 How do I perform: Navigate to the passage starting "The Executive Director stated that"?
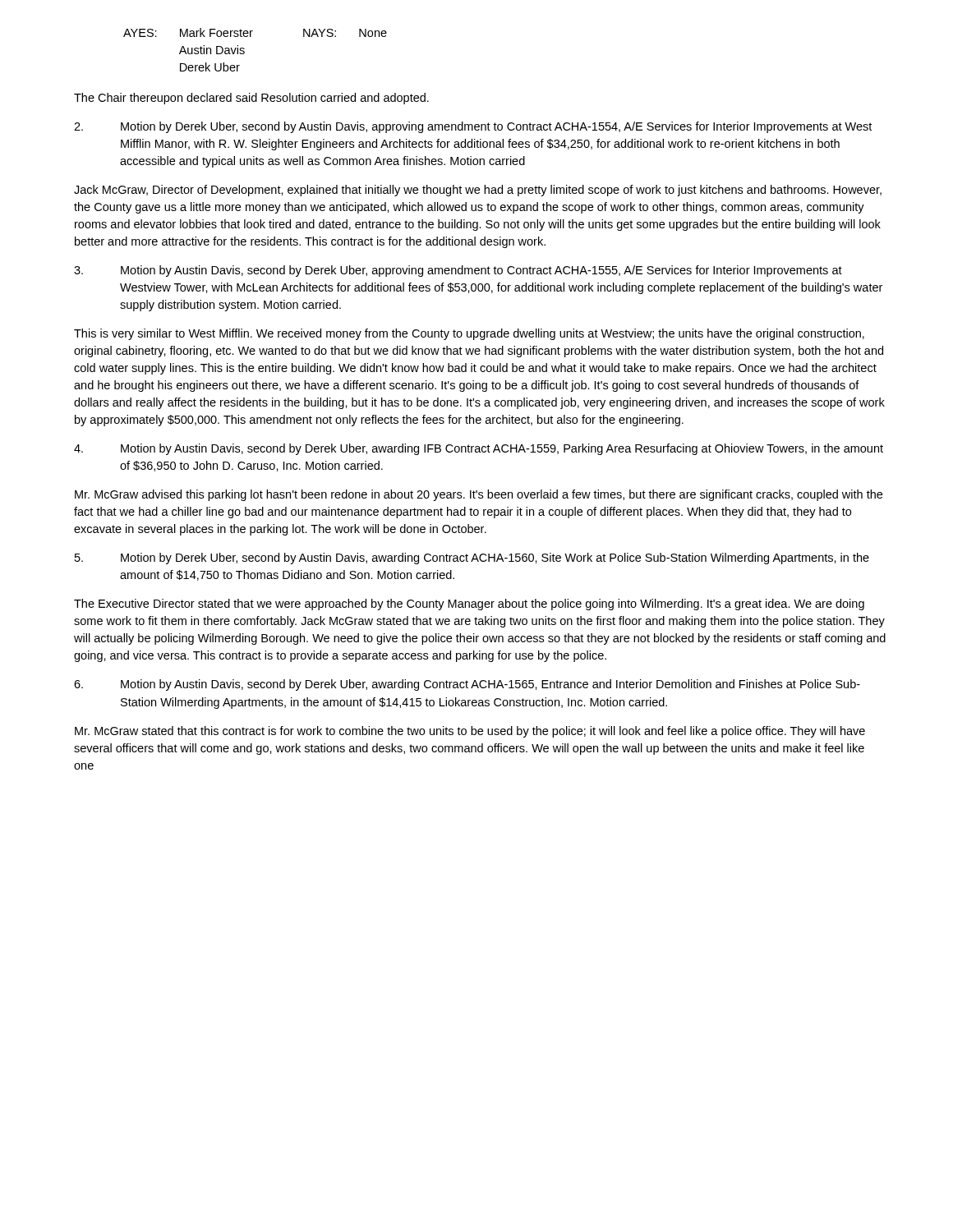[480, 630]
